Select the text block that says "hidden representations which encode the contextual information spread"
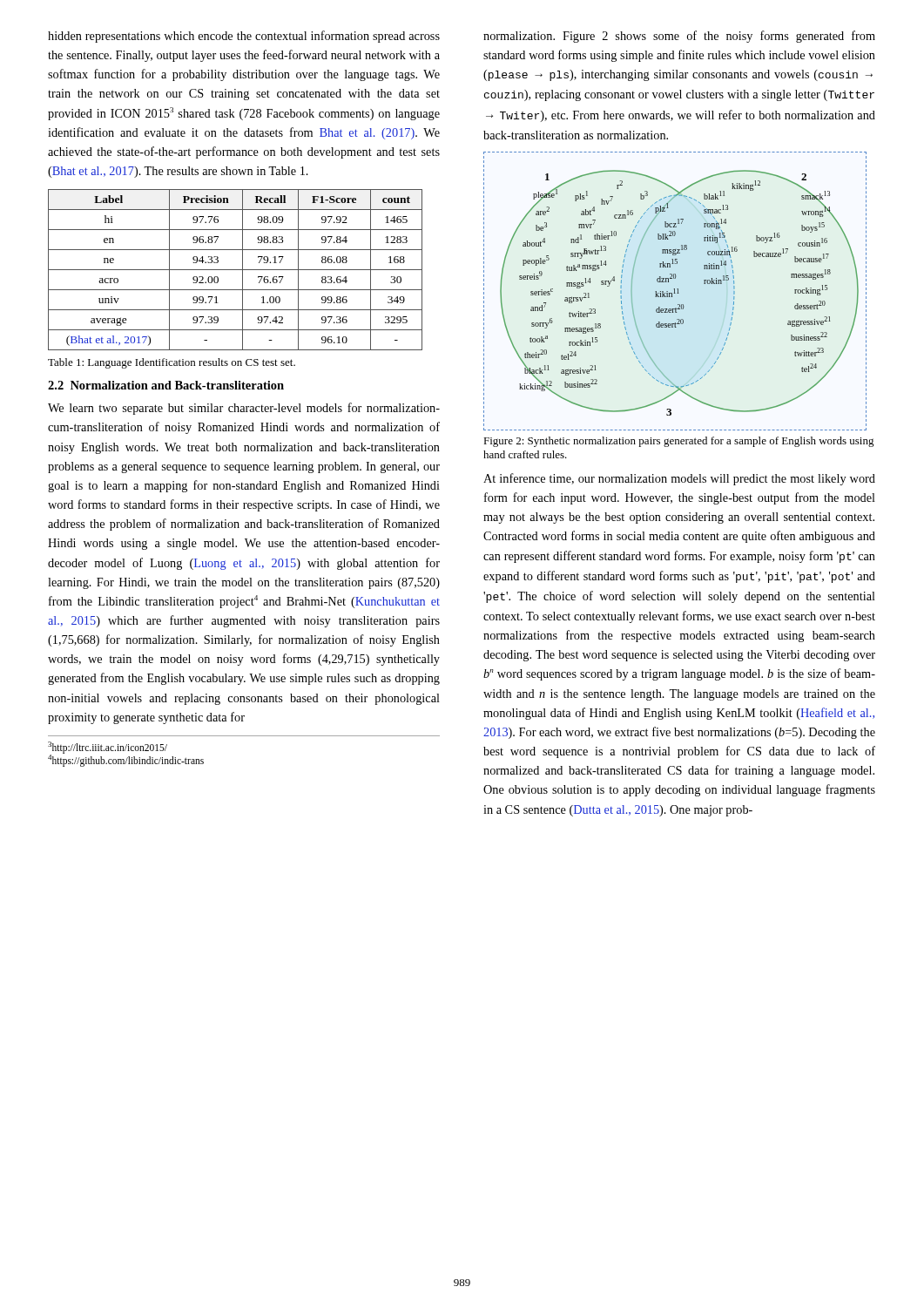The height and width of the screenshot is (1307, 924). 244,103
